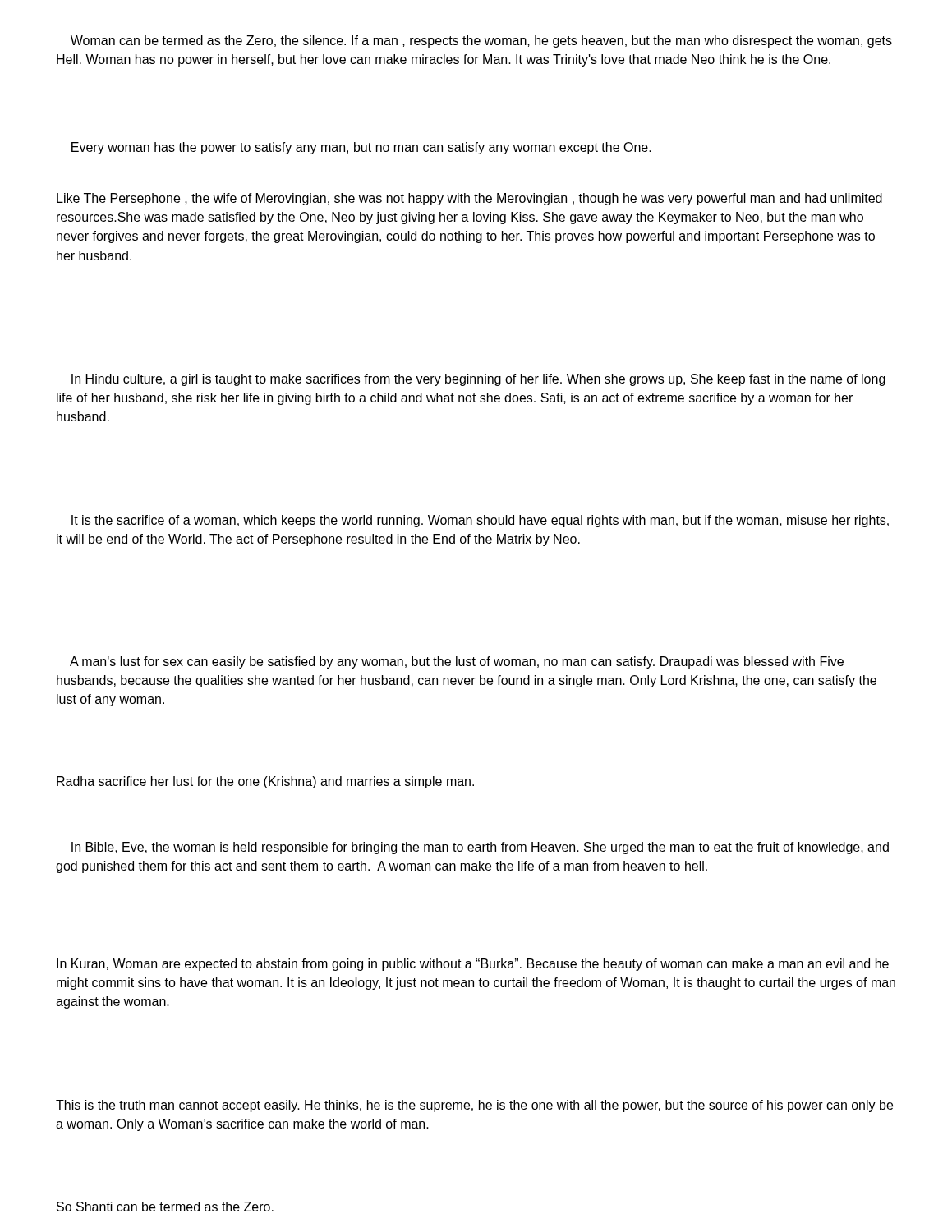952x1232 pixels.
Task: Where is the passage that starts "So Shanti can"?
Action: (165, 1207)
